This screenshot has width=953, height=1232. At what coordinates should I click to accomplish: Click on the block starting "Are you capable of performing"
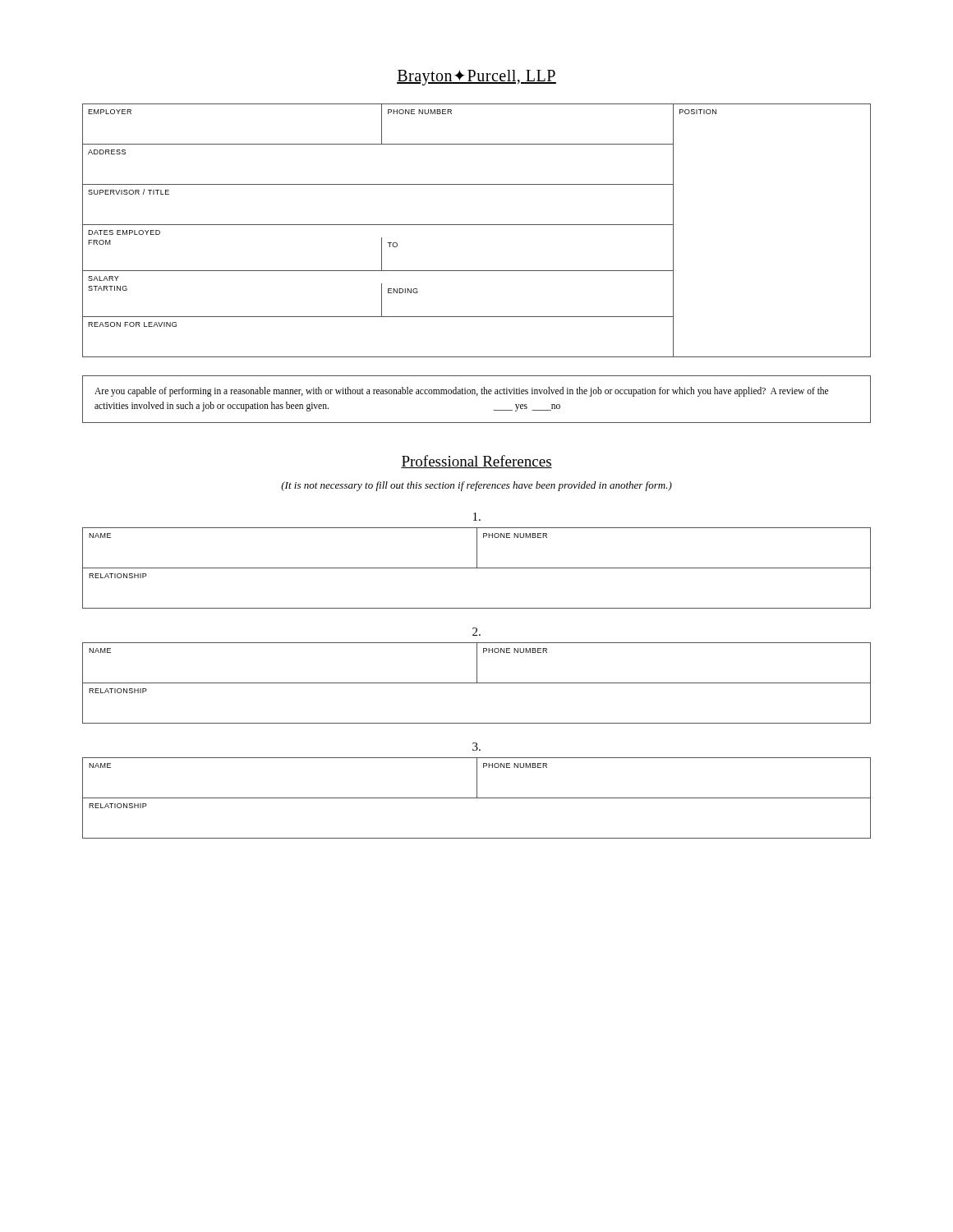coord(462,400)
